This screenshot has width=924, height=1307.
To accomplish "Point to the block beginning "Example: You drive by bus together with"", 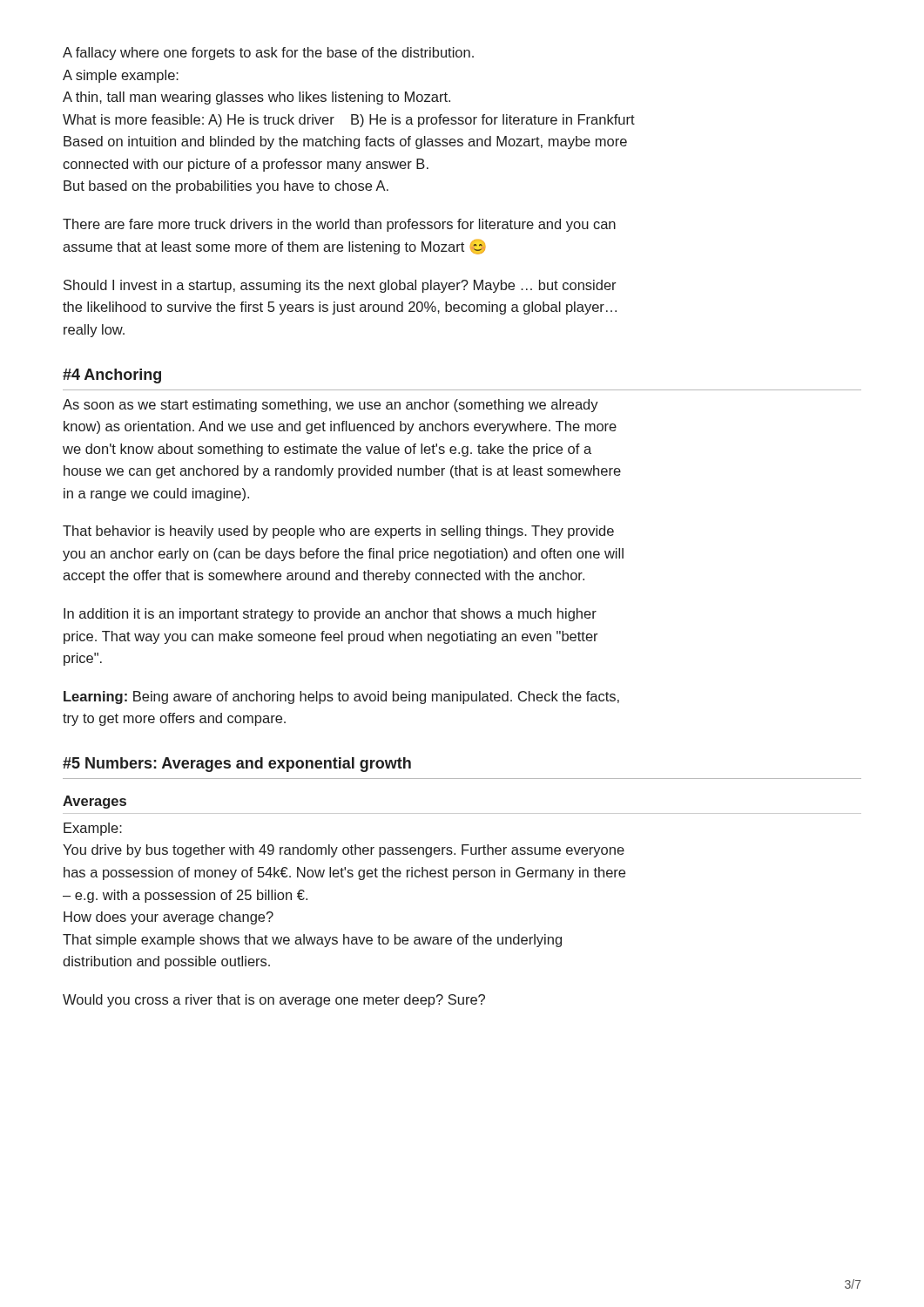I will click(x=93, y=829).
